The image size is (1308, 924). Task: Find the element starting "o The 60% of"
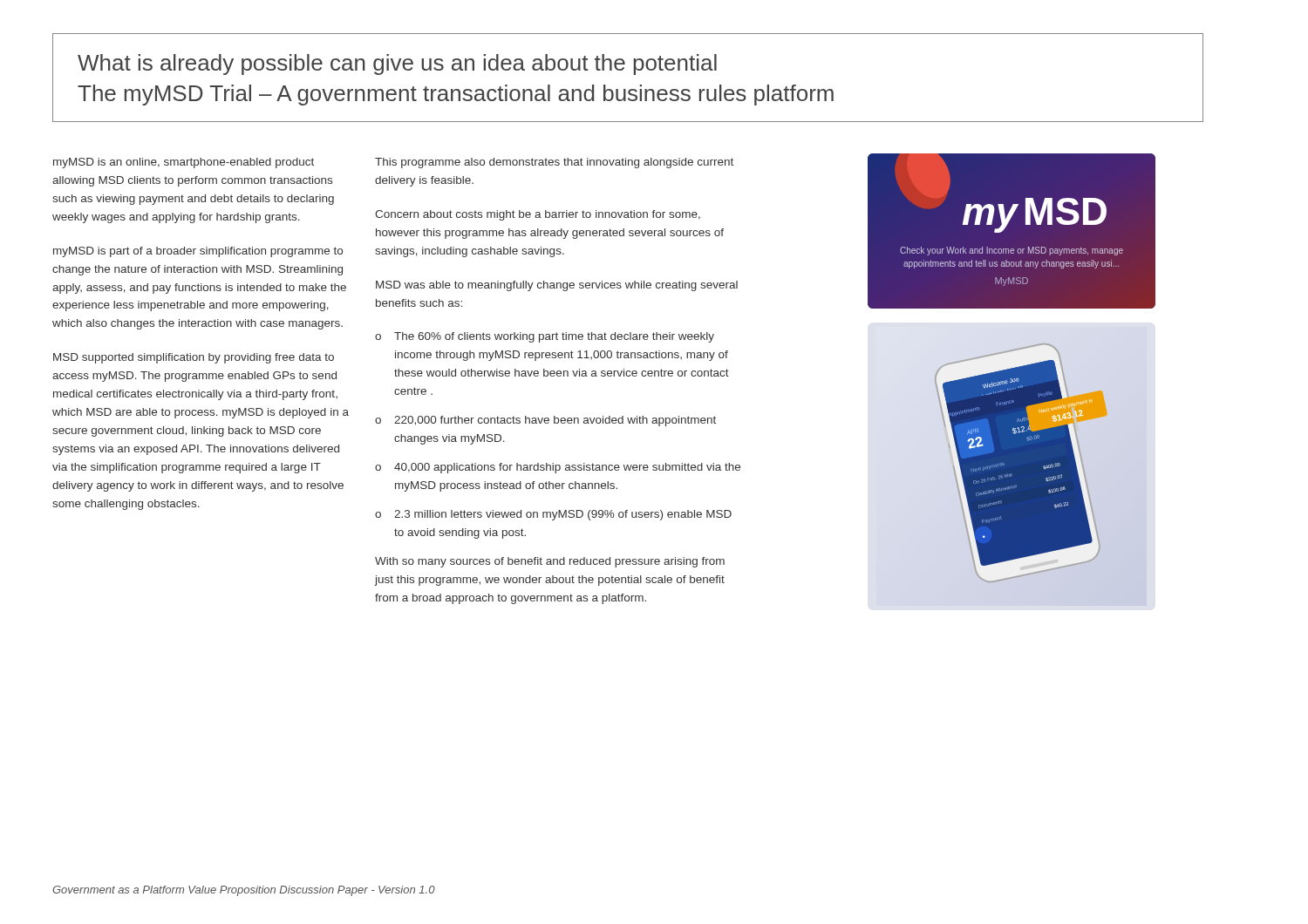558,365
